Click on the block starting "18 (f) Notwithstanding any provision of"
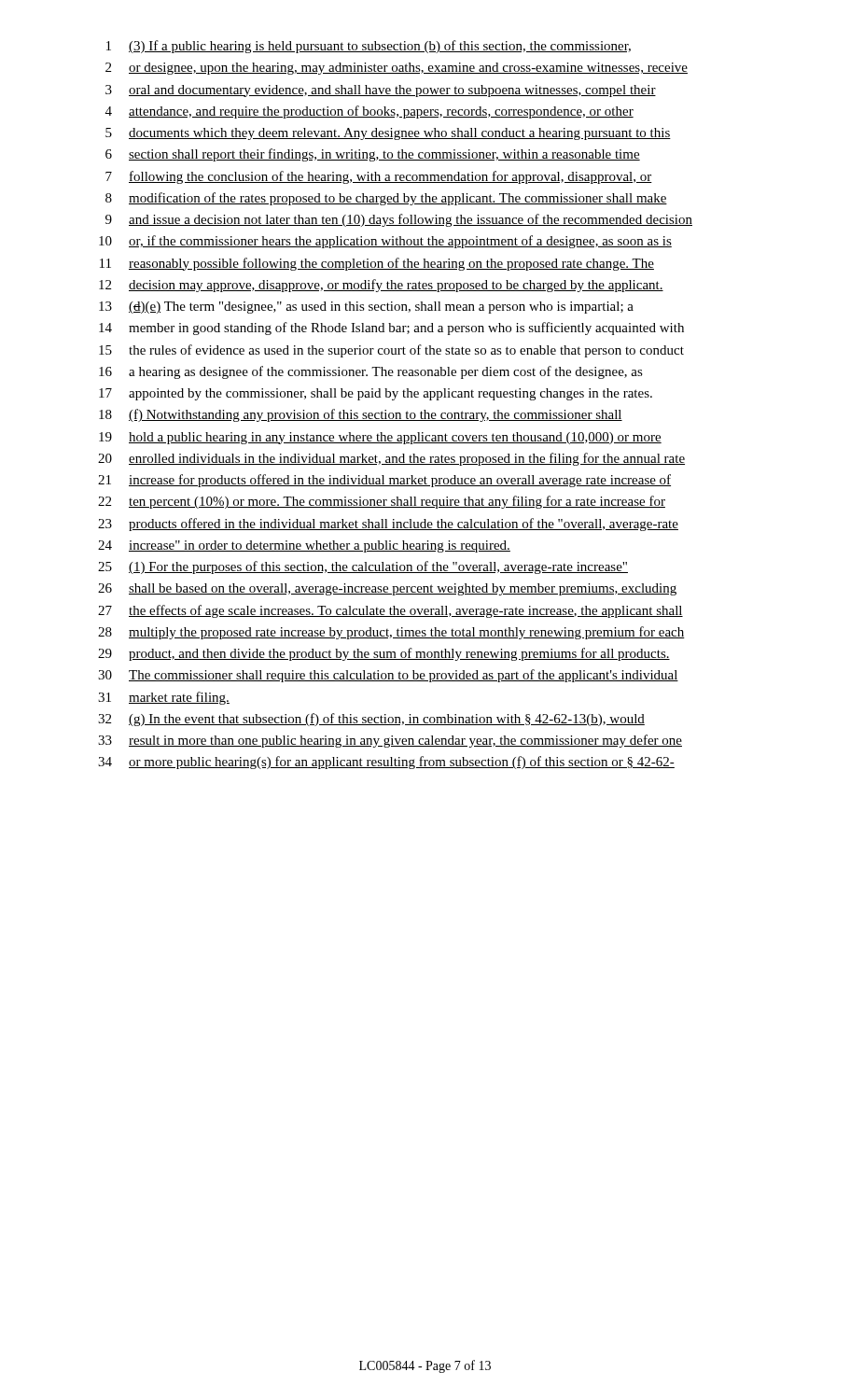This screenshot has width=850, height=1400. pyautogui.click(x=433, y=480)
